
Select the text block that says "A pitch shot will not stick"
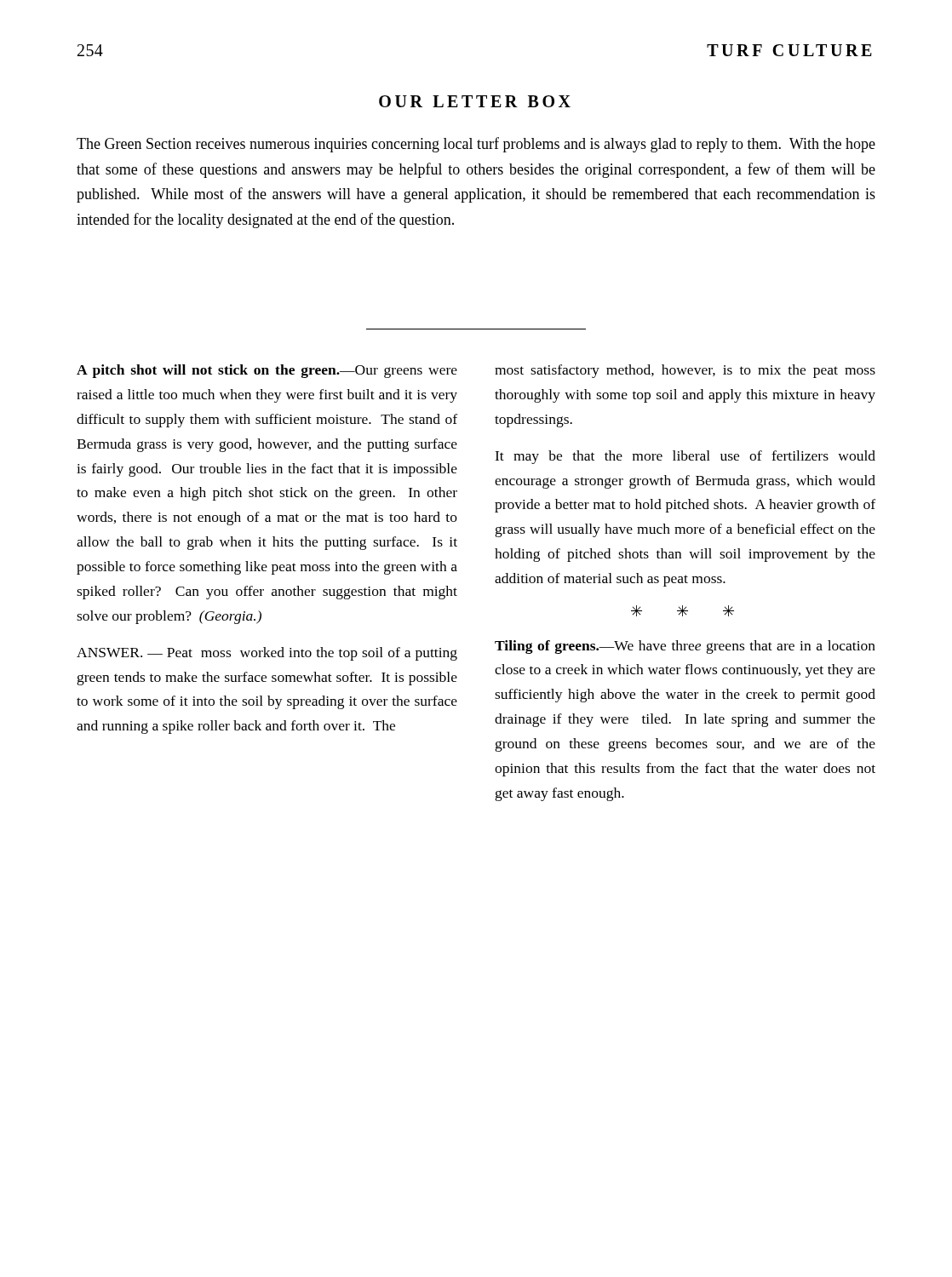[x=267, y=548]
